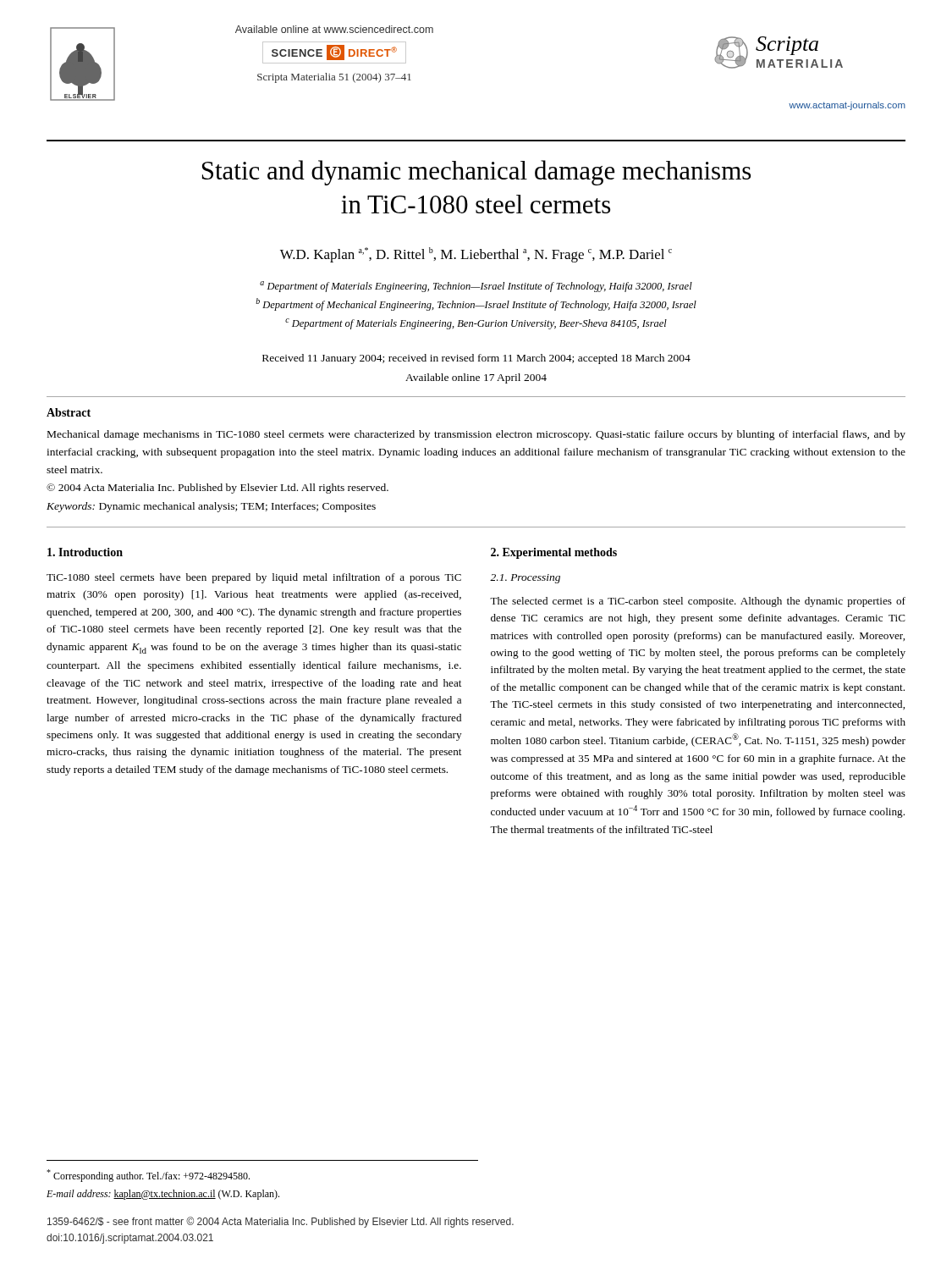This screenshot has height=1270, width=952.
Task: Find the block on this page that starts "Keywords: Dynamic mechanical analysis; TEM; Interfaces;"
Action: coord(211,506)
